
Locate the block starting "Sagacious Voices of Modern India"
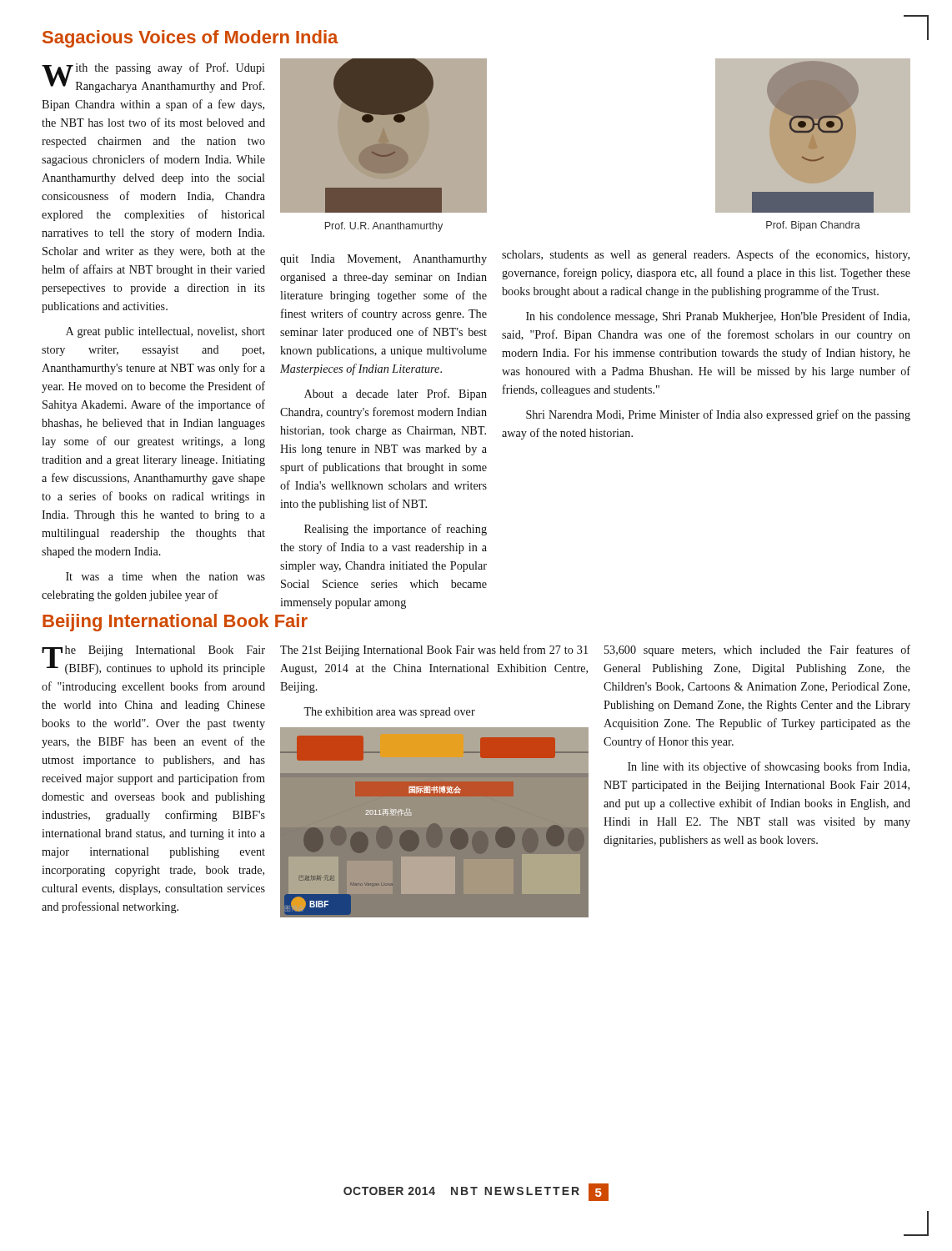coord(190,39)
